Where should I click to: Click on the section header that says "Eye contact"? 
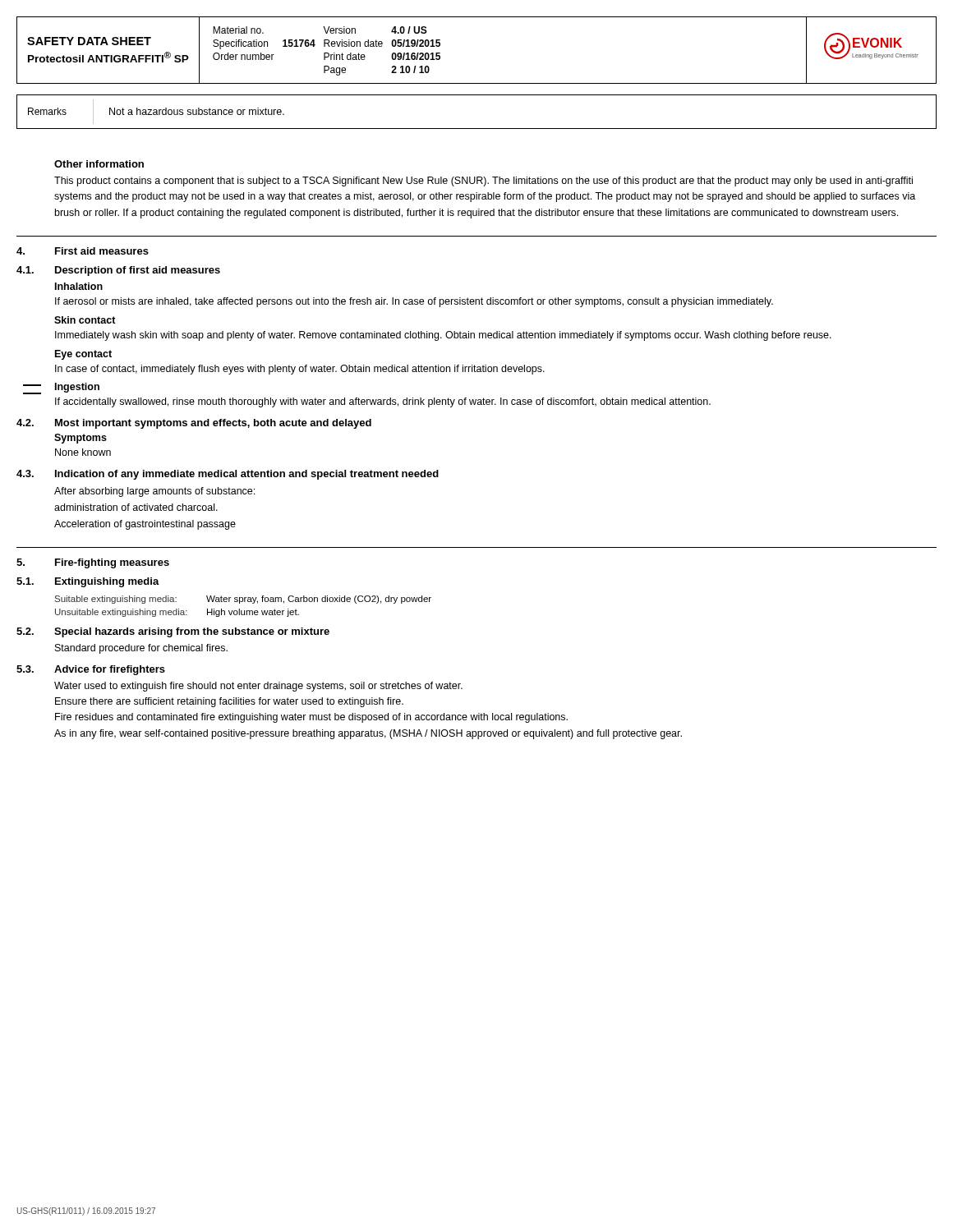(x=83, y=354)
